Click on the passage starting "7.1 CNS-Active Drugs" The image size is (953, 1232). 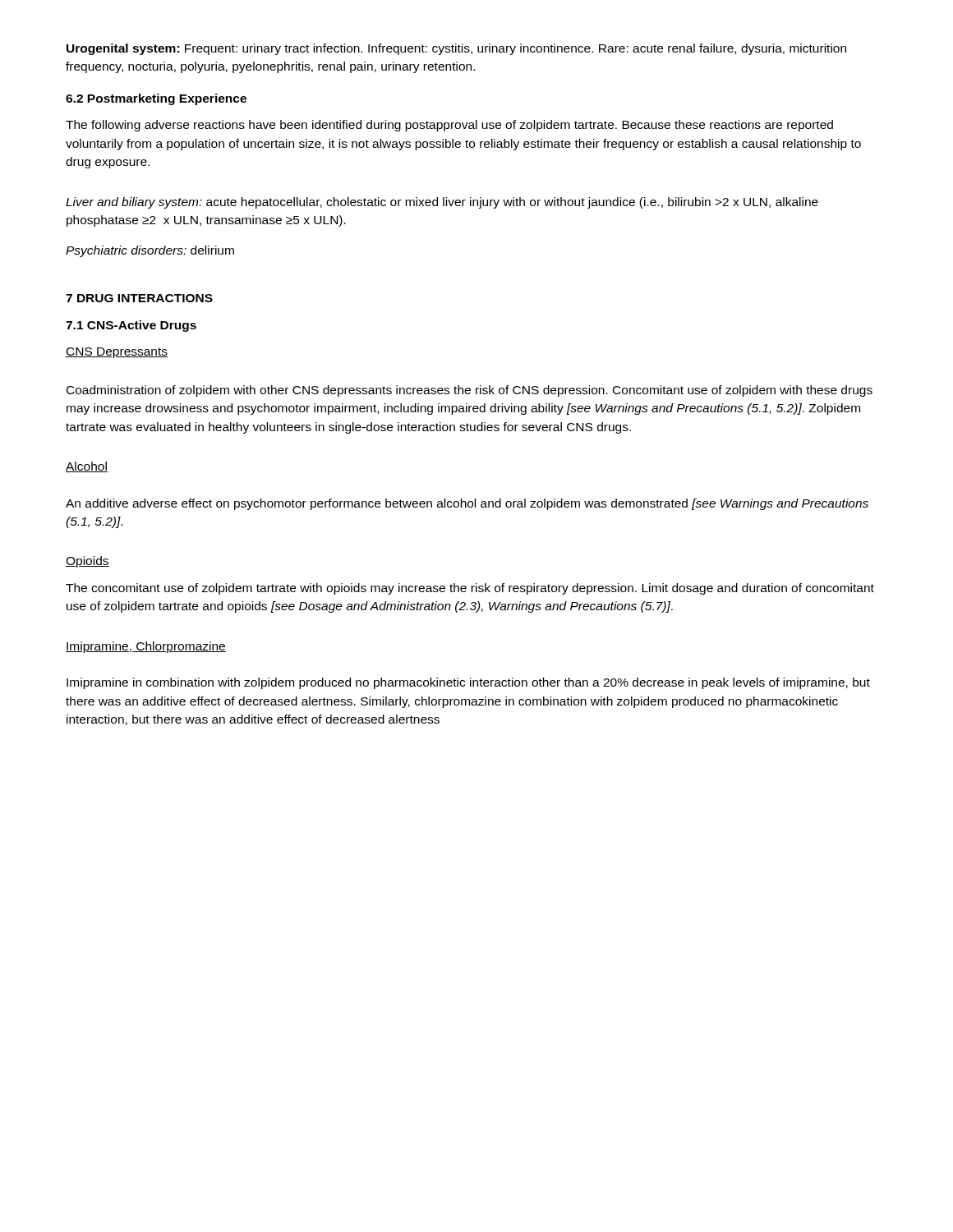click(131, 325)
